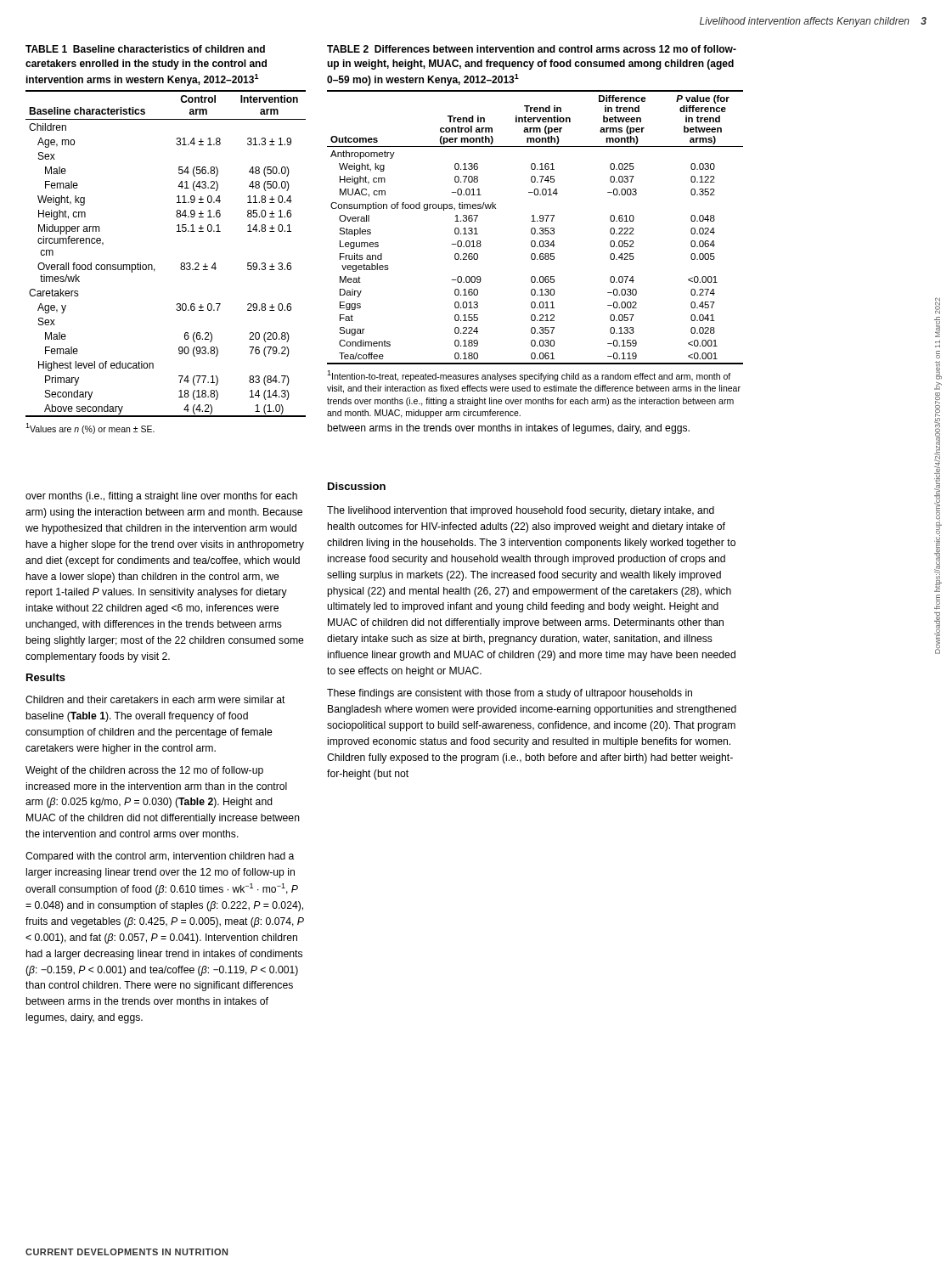Locate the text starting "Children and their caretakers in"
Screen dimensions: 1274x952
(x=166, y=859)
